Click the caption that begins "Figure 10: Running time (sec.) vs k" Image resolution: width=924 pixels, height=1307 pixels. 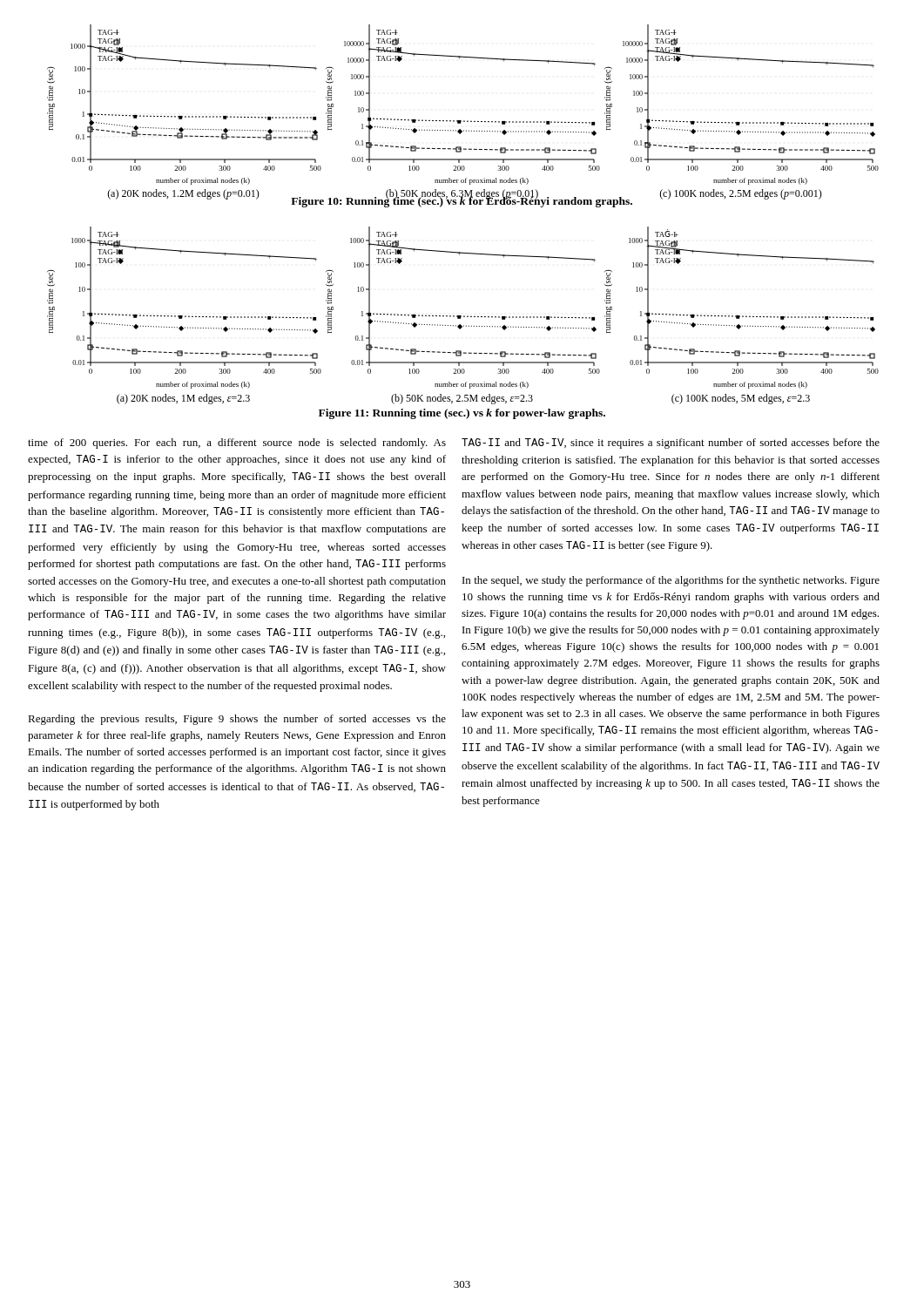pyautogui.click(x=462, y=201)
